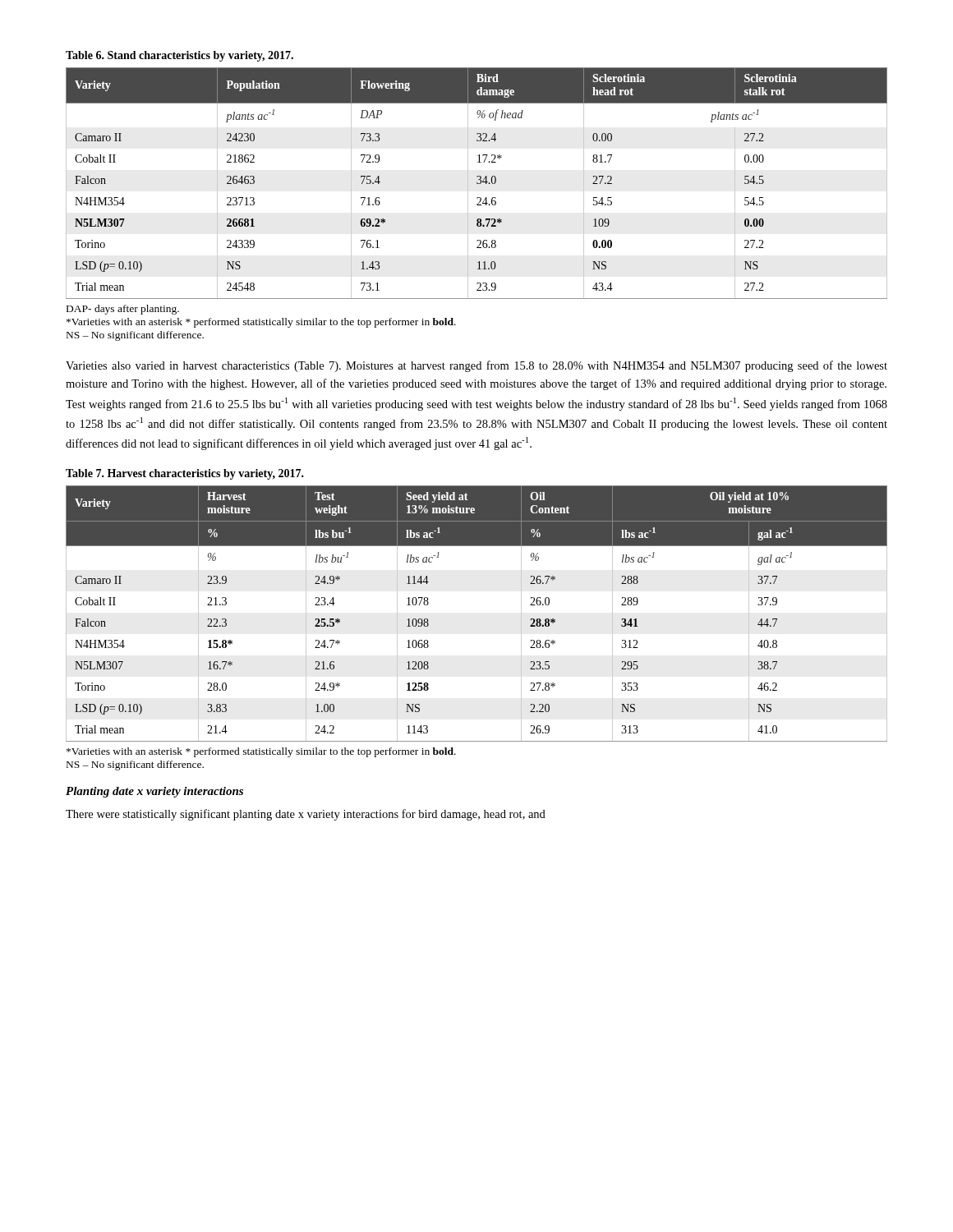Navigate to the text block starting "Planting date x variety interactions"
953x1232 pixels.
[155, 791]
